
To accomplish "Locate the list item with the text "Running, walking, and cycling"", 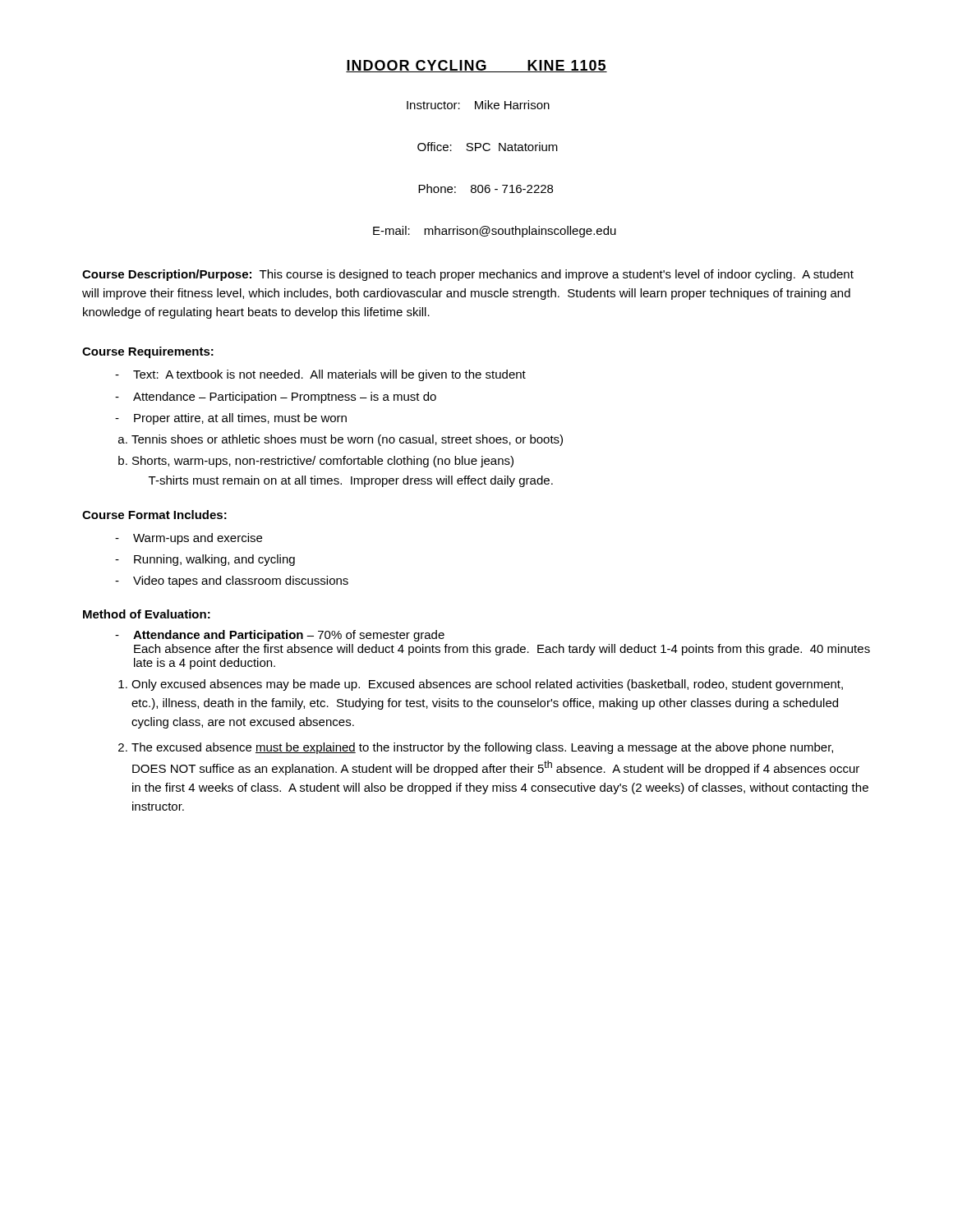I will point(205,560).
